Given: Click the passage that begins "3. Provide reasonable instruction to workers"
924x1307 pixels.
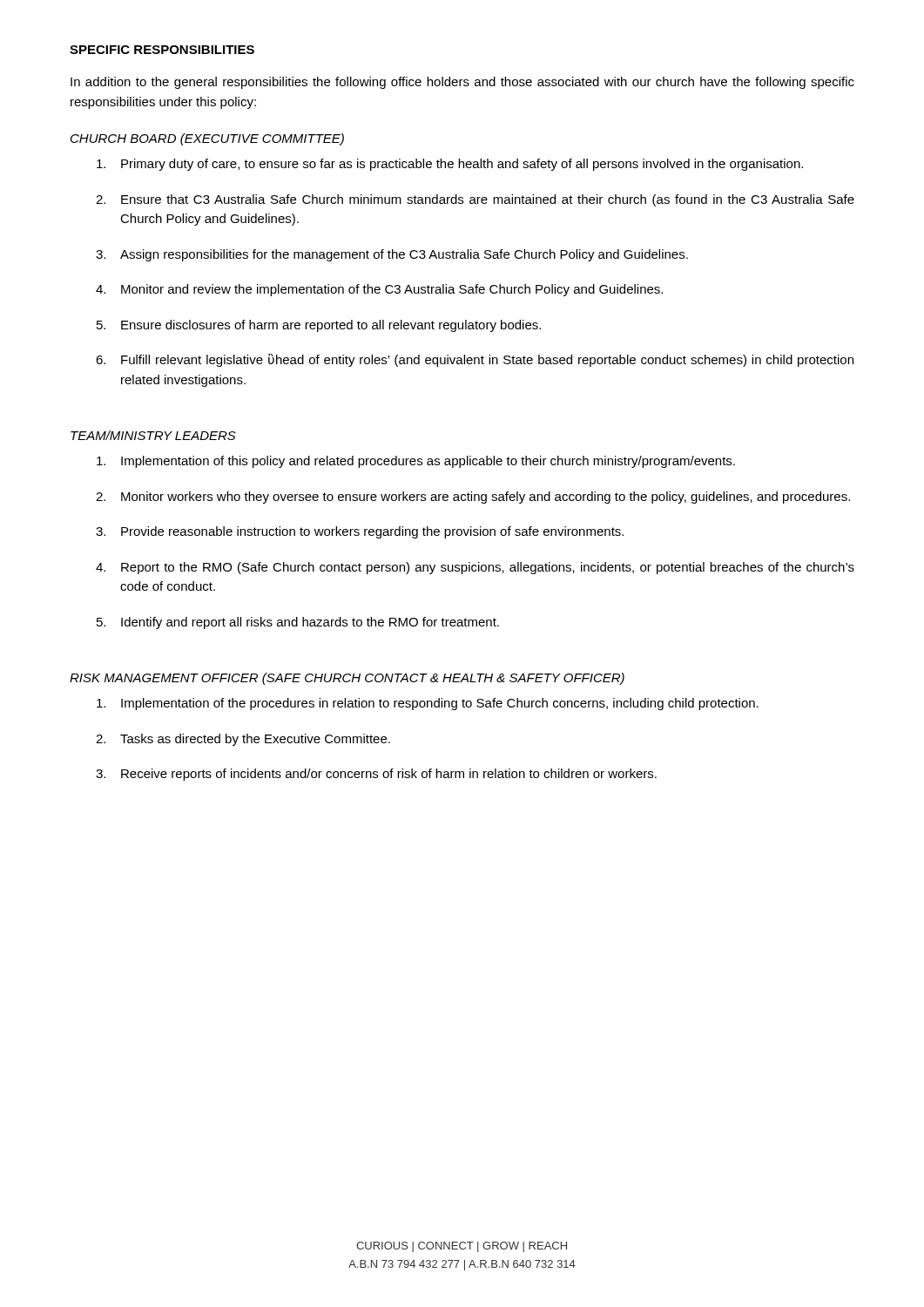Looking at the screenshot, I should [x=475, y=532].
